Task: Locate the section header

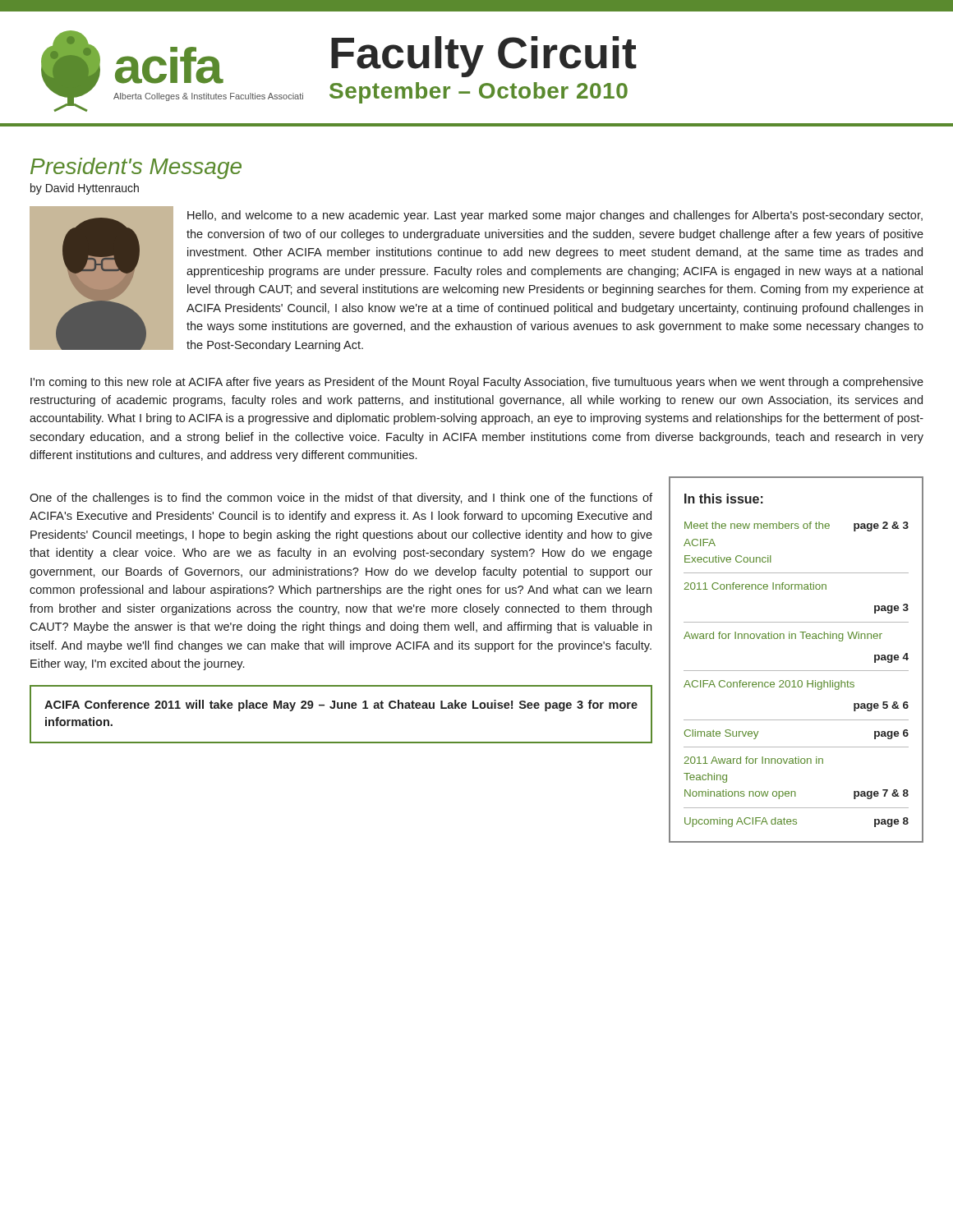Action: click(476, 167)
